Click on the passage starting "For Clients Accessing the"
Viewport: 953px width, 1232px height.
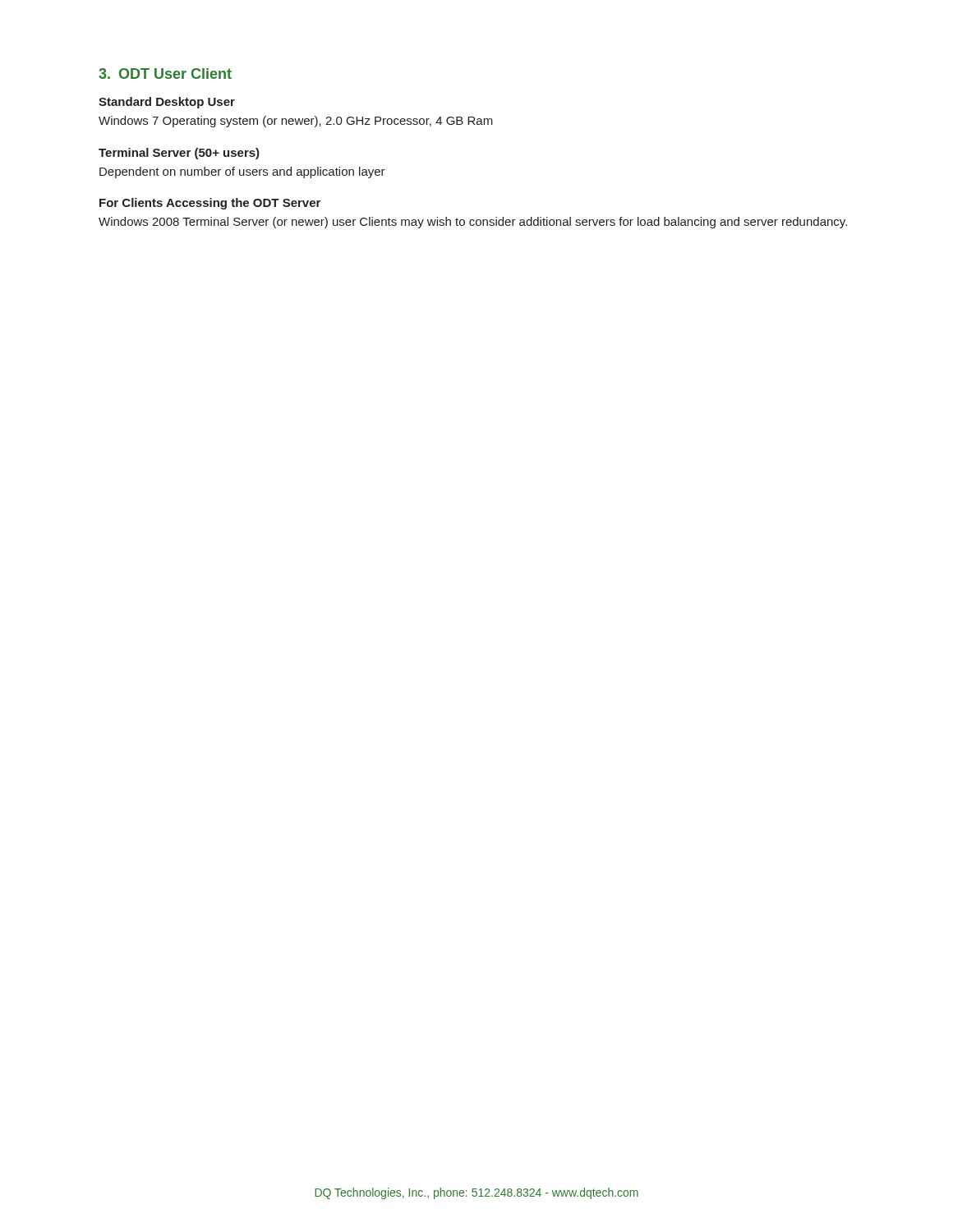pos(476,213)
